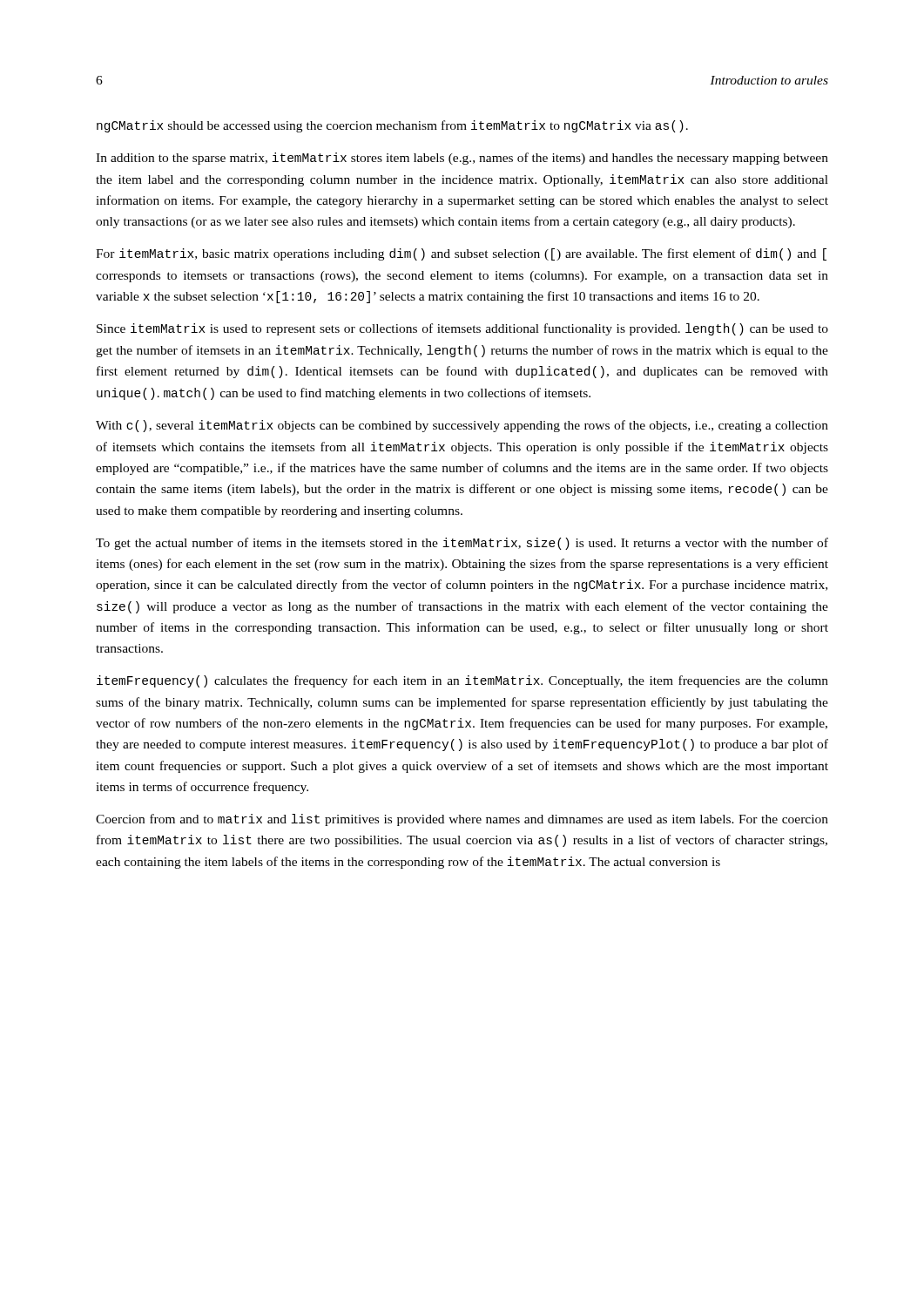Find the block starting "With c(), several itemMatrix objects can be combined"
Image resolution: width=924 pixels, height=1307 pixels.
pyautogui.click(x=462, y=468)
